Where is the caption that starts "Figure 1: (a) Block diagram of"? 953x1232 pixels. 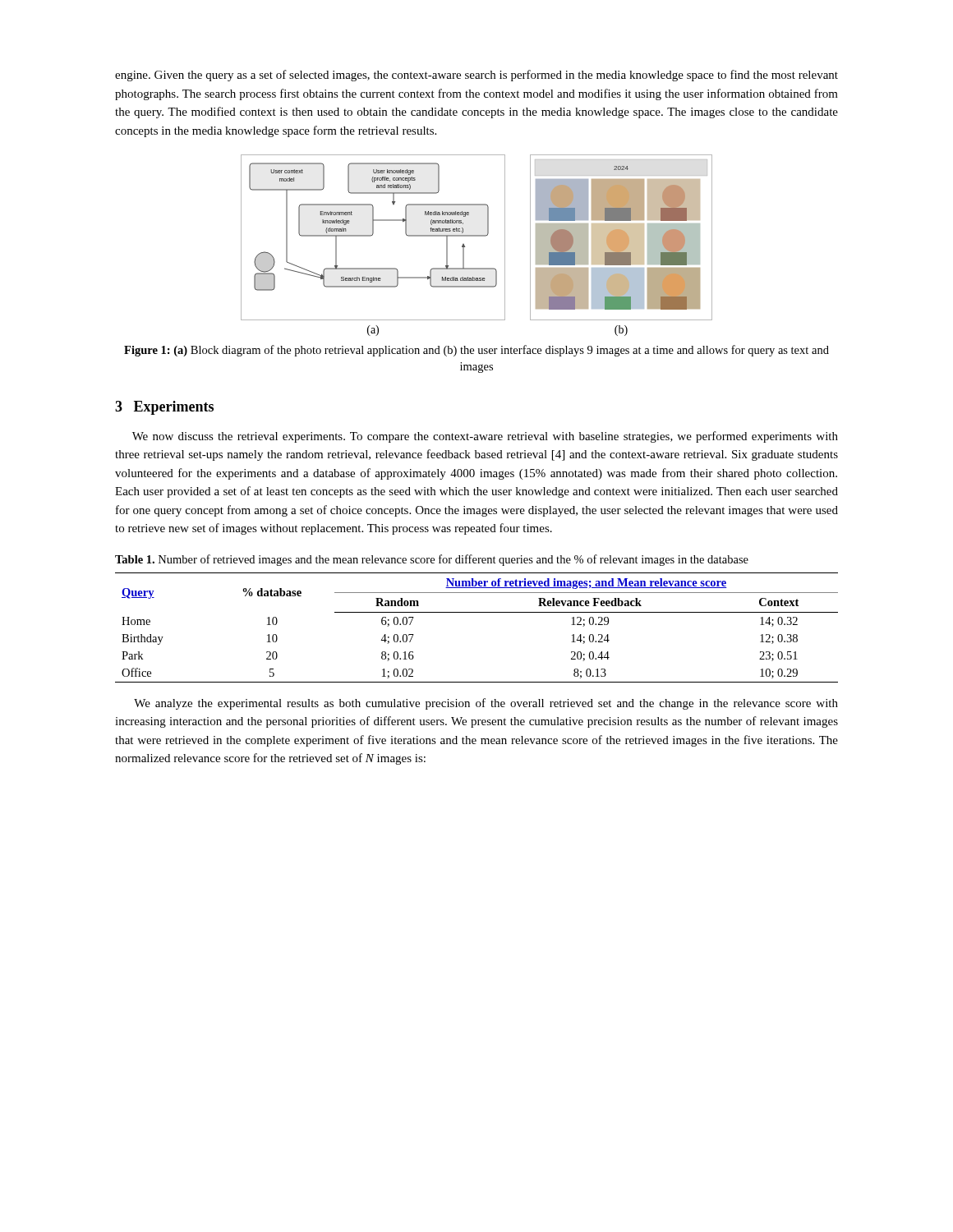point(476,358)
